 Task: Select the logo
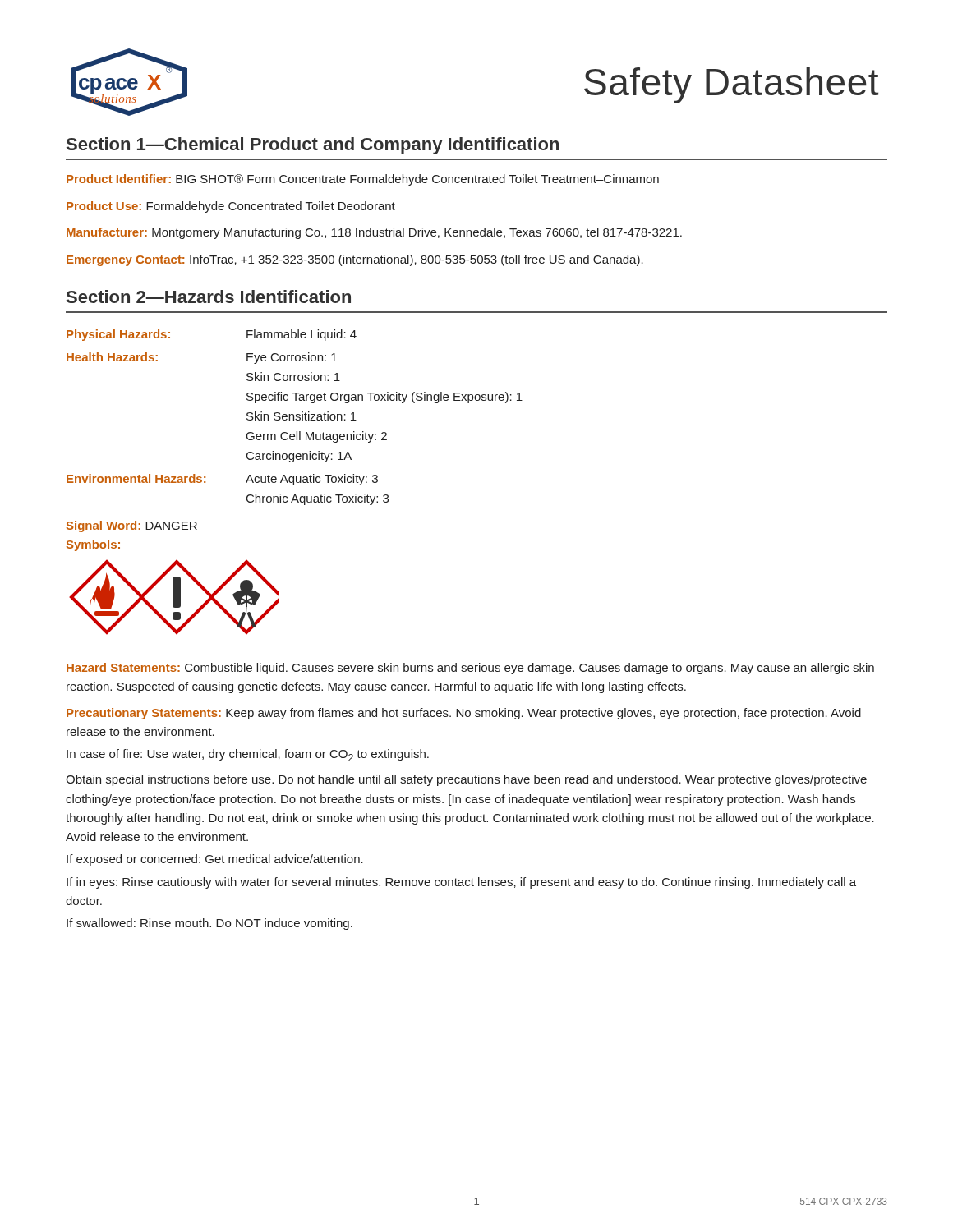tap(131, 82)
